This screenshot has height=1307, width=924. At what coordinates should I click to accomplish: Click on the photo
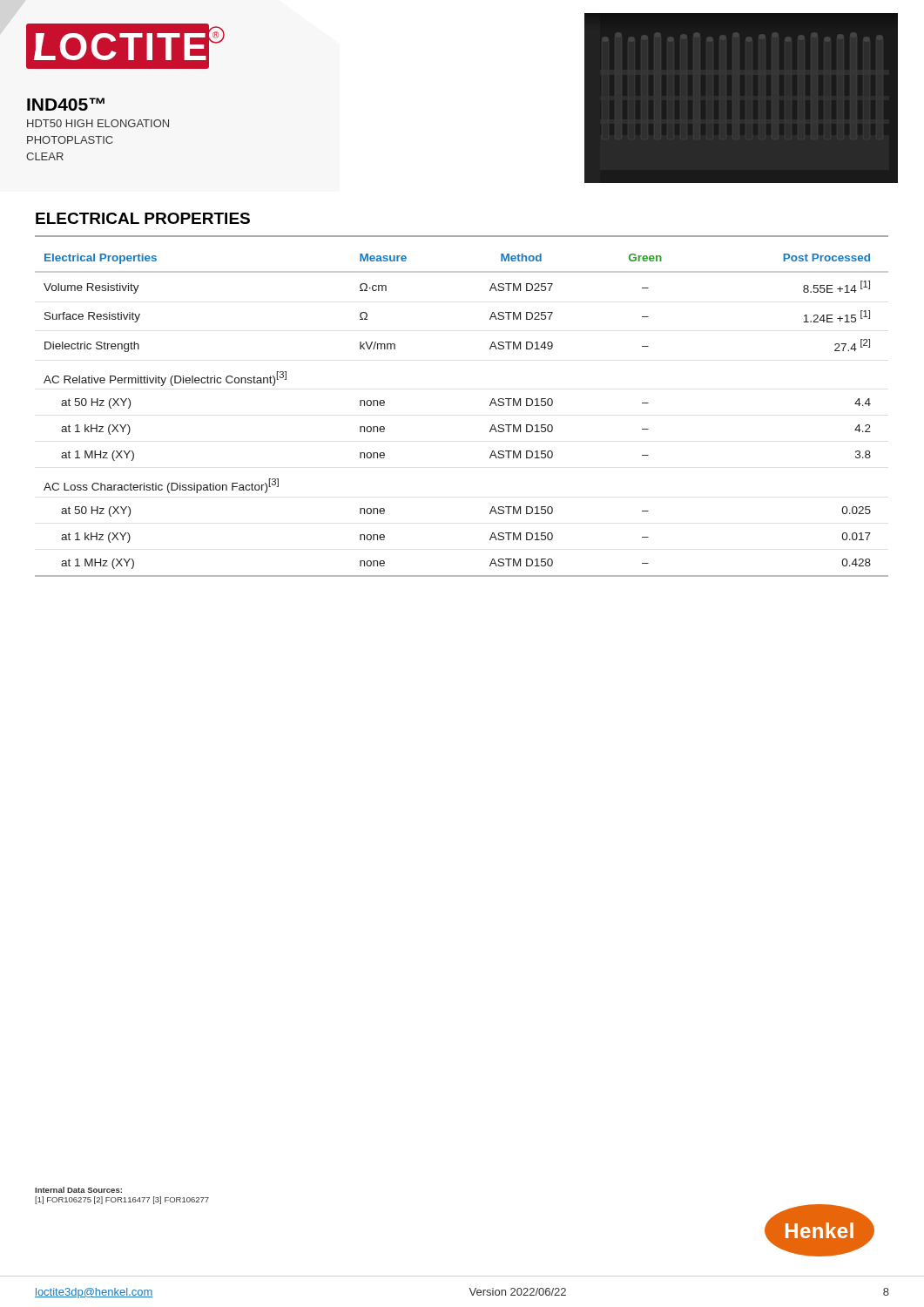pos(741,98)
